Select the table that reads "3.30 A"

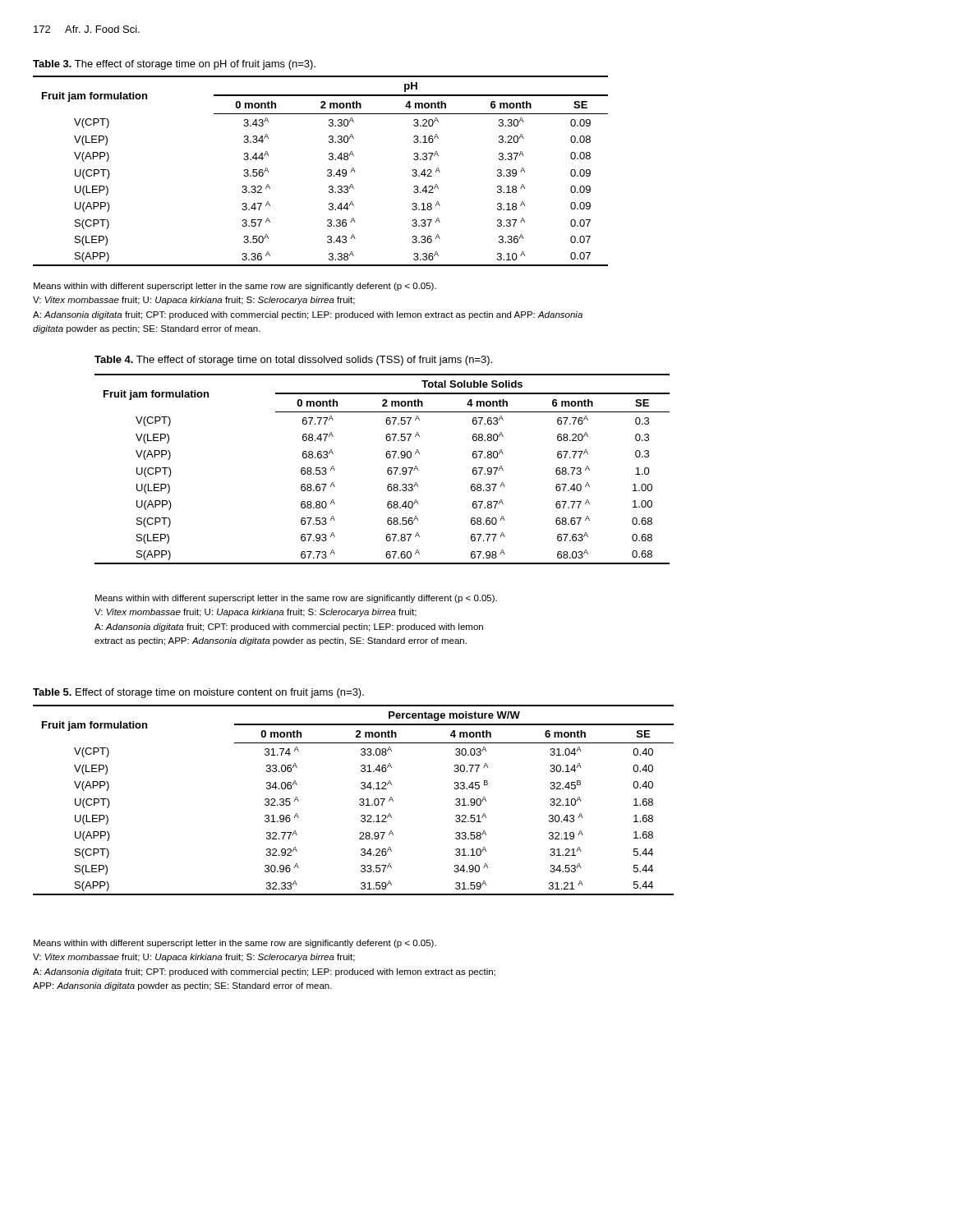[x=320, y=171]
